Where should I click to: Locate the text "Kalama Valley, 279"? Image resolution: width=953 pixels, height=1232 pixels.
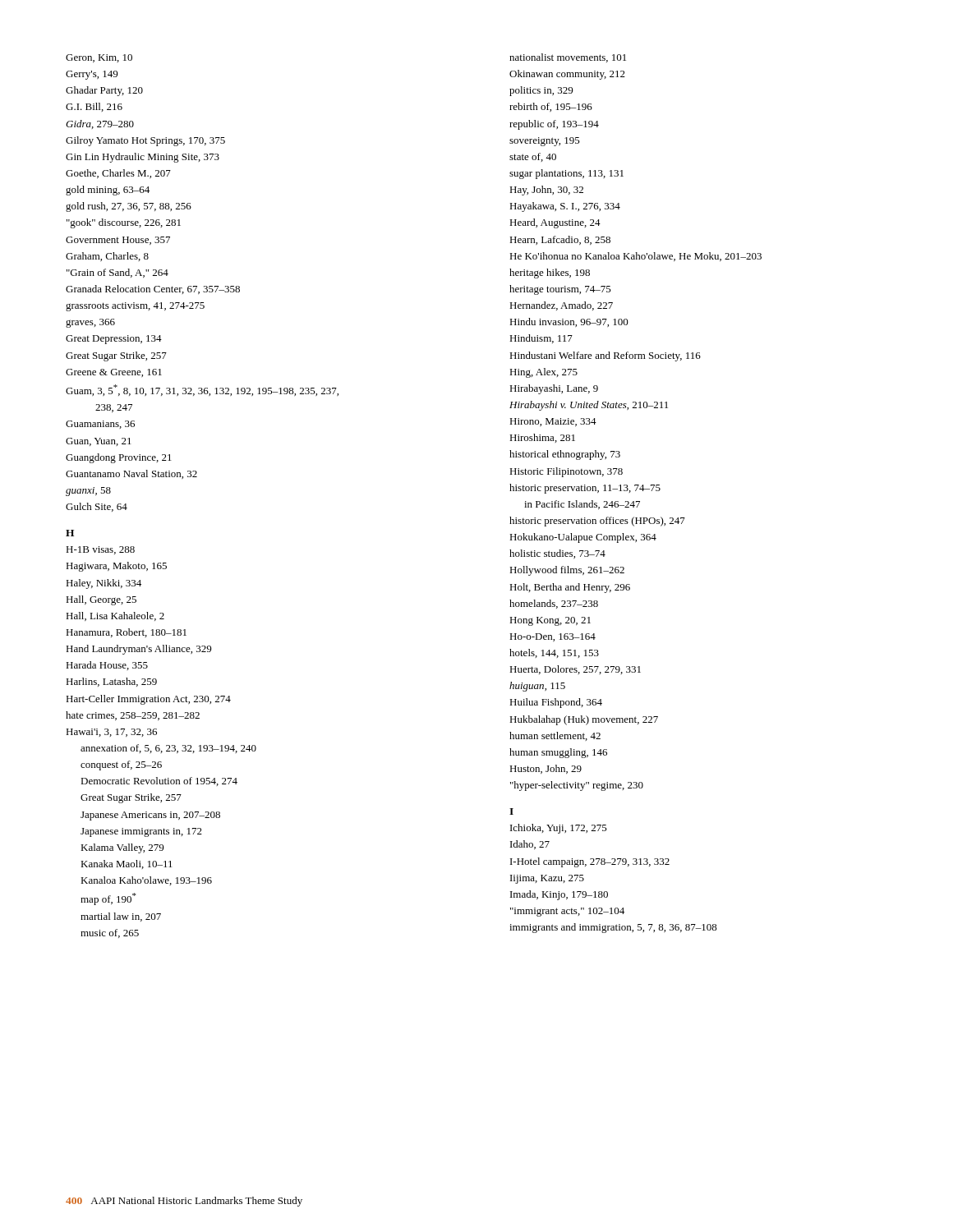[122, 847]
